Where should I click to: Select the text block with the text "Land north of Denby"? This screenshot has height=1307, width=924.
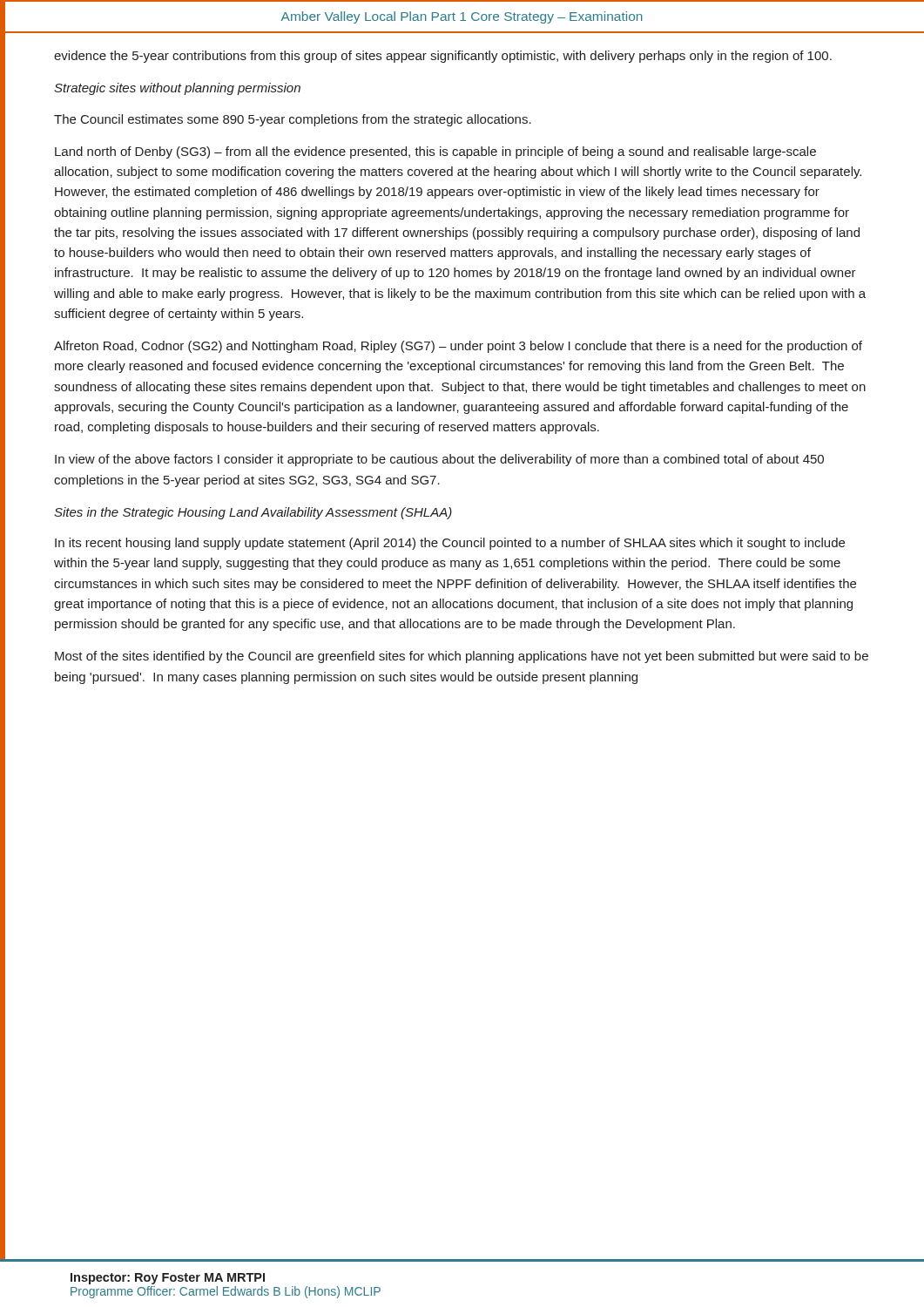[460, 232]
